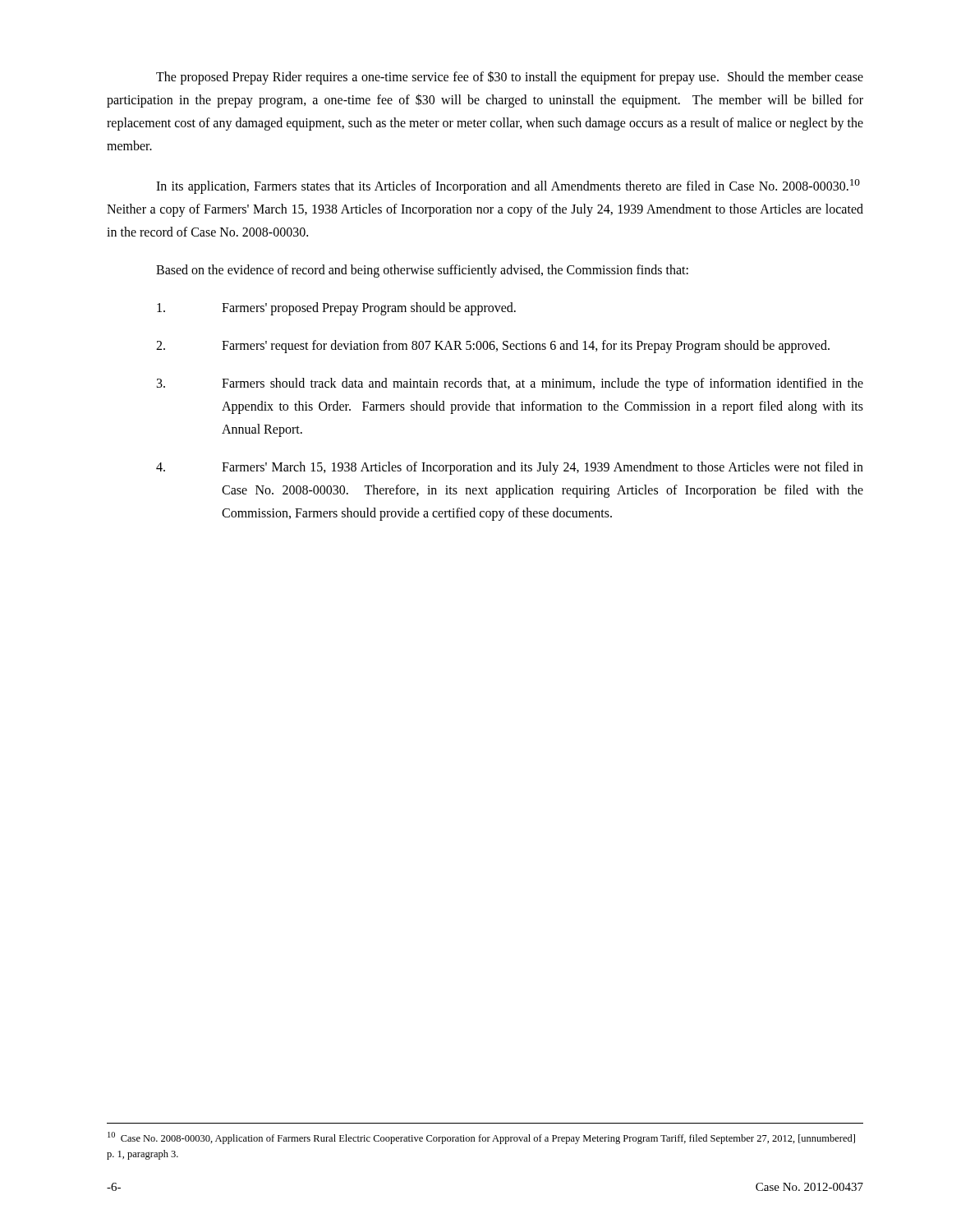The height and width of the screenshot is (1232, 970).
Task: Click on the block starting "Farmers' proposed Prepay Program should be approved."
Action: (x=485, y=308)
